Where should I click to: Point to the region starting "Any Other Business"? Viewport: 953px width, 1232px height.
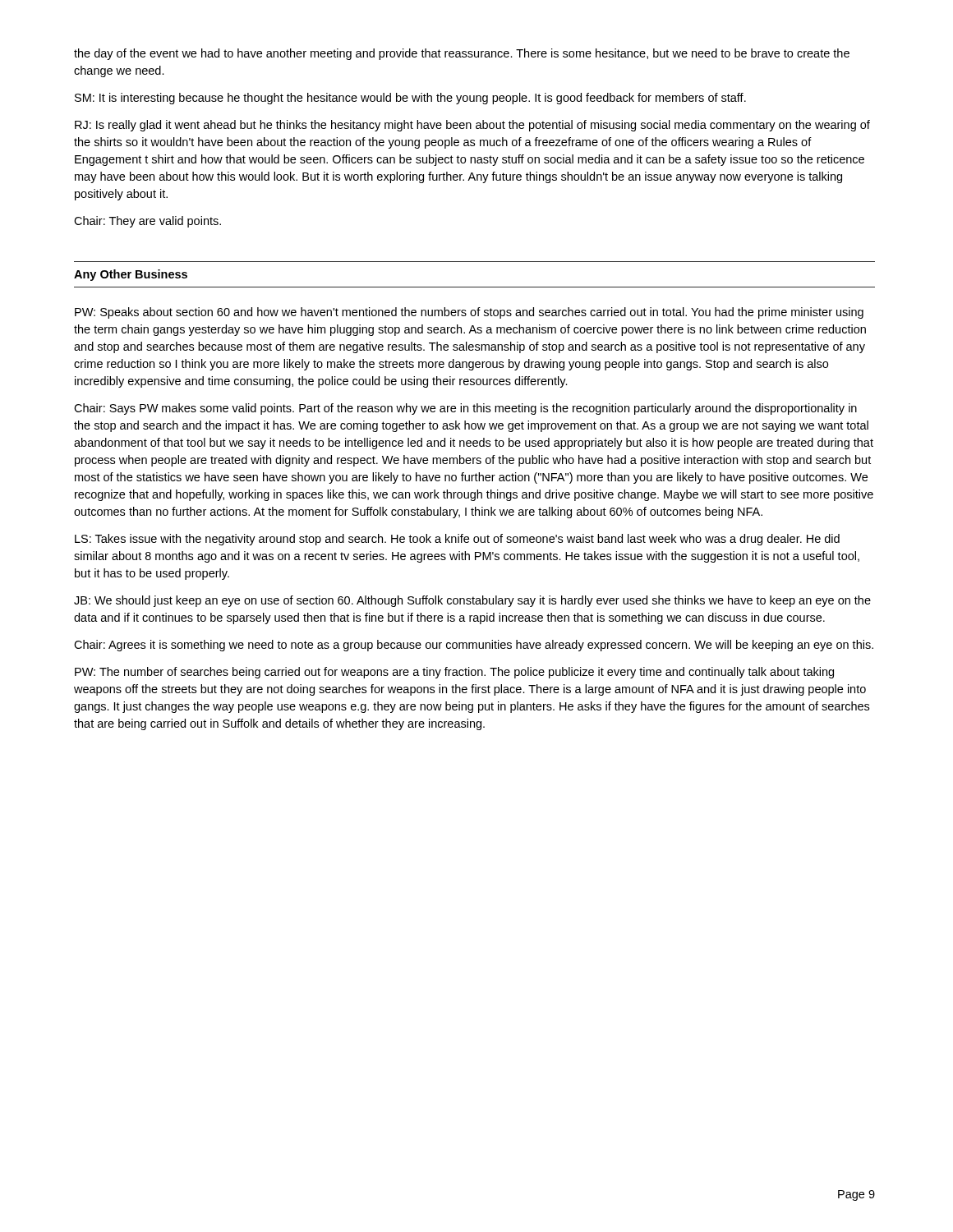(131, 274)
